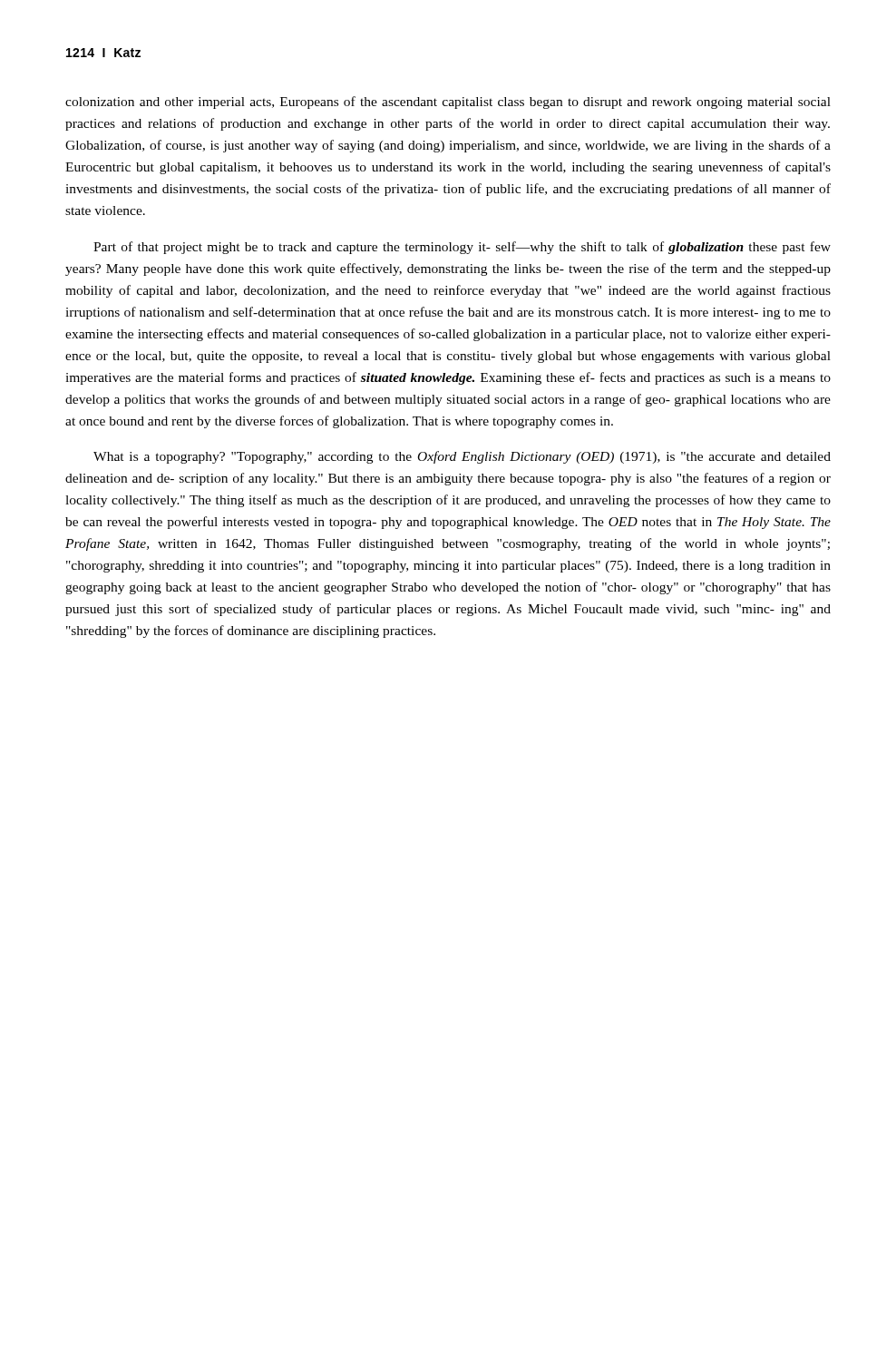This screenshot has height=1361, width=896.
Task: Locate the text block starting "colonization and other imperial acts, Europeans of the"
Action: (x=448, y=156)
